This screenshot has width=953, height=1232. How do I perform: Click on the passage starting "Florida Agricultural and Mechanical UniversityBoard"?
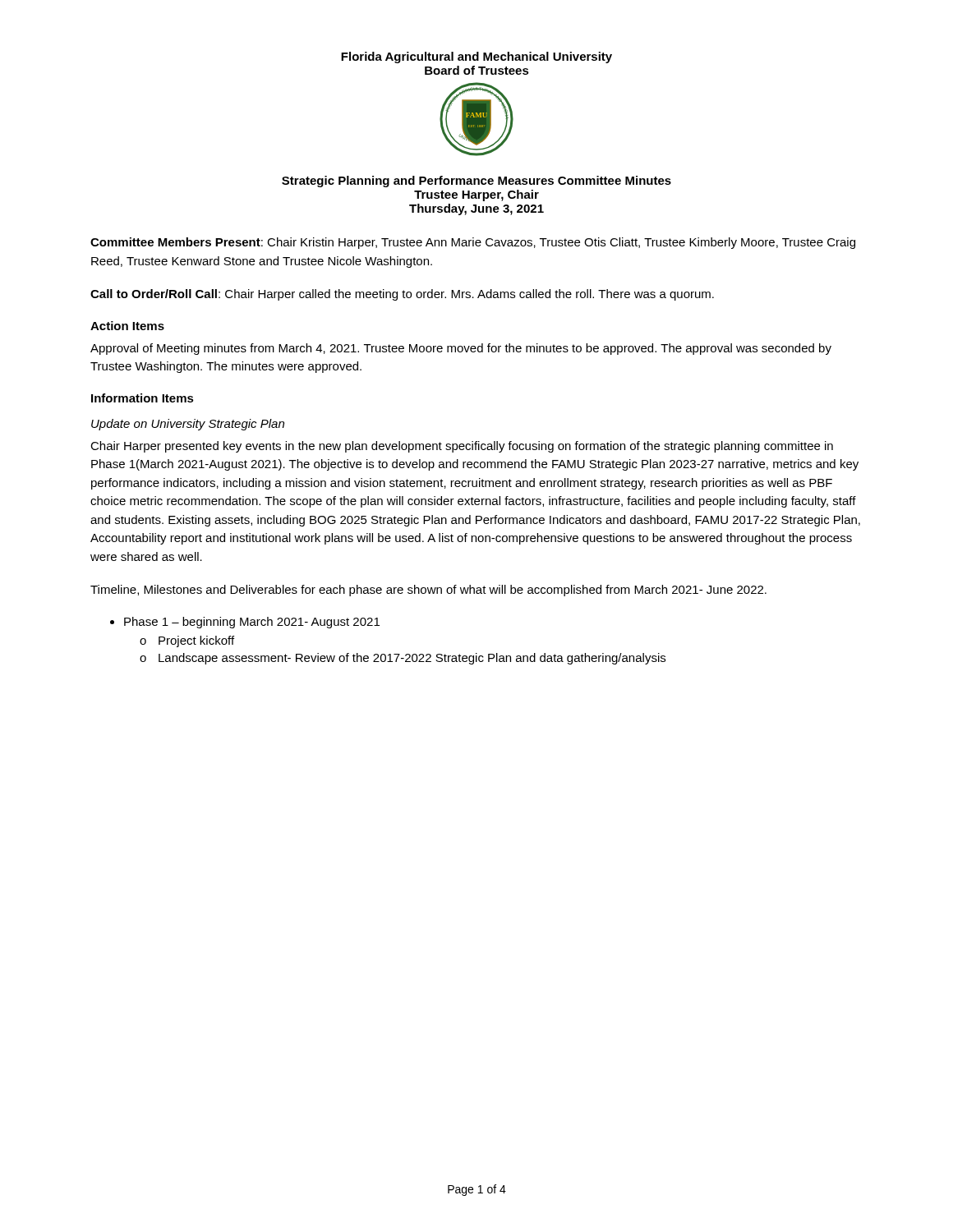[476, 63]
